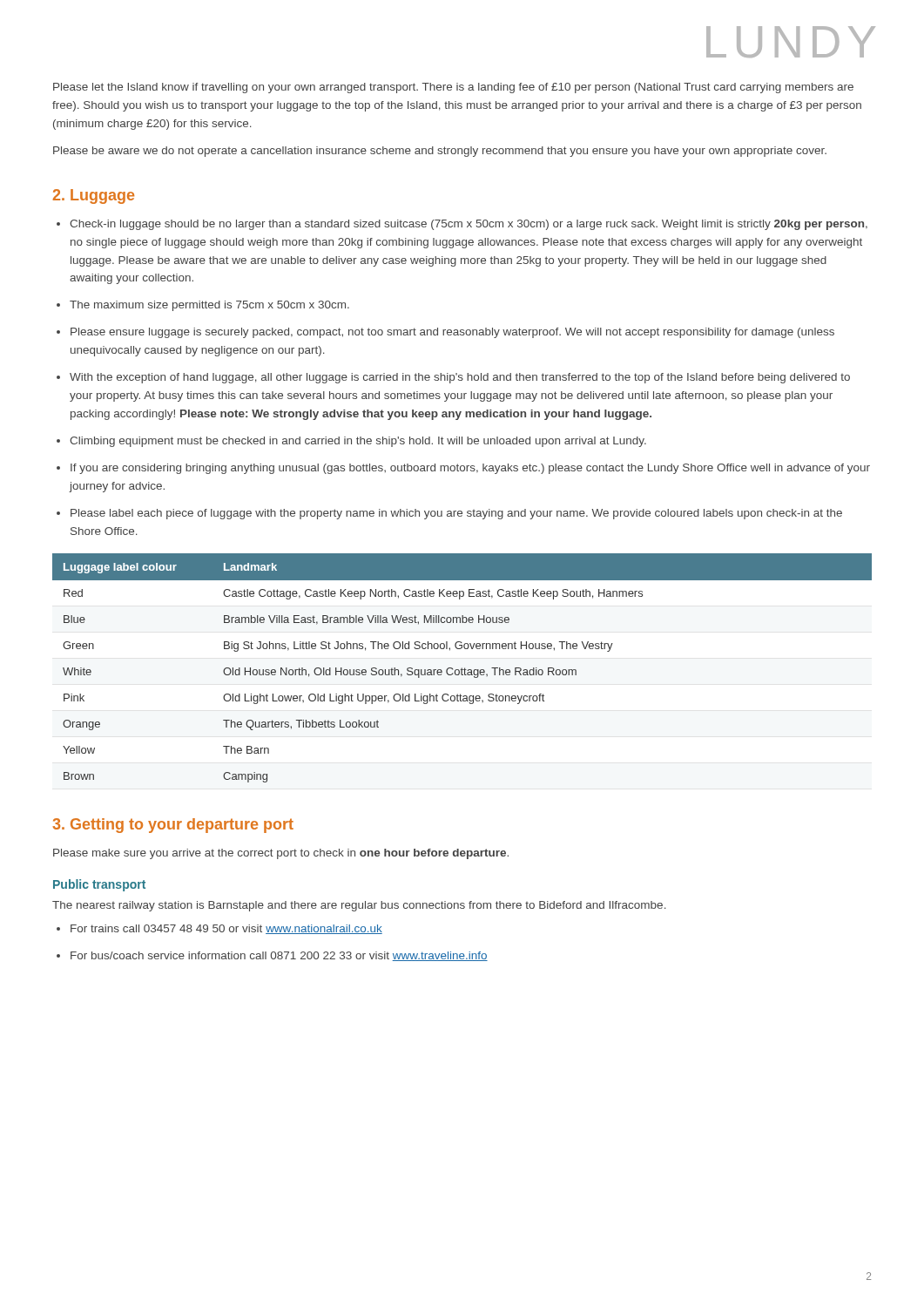Select the region starting "For trains call 03457 48 49 50"

pos(226,929)
